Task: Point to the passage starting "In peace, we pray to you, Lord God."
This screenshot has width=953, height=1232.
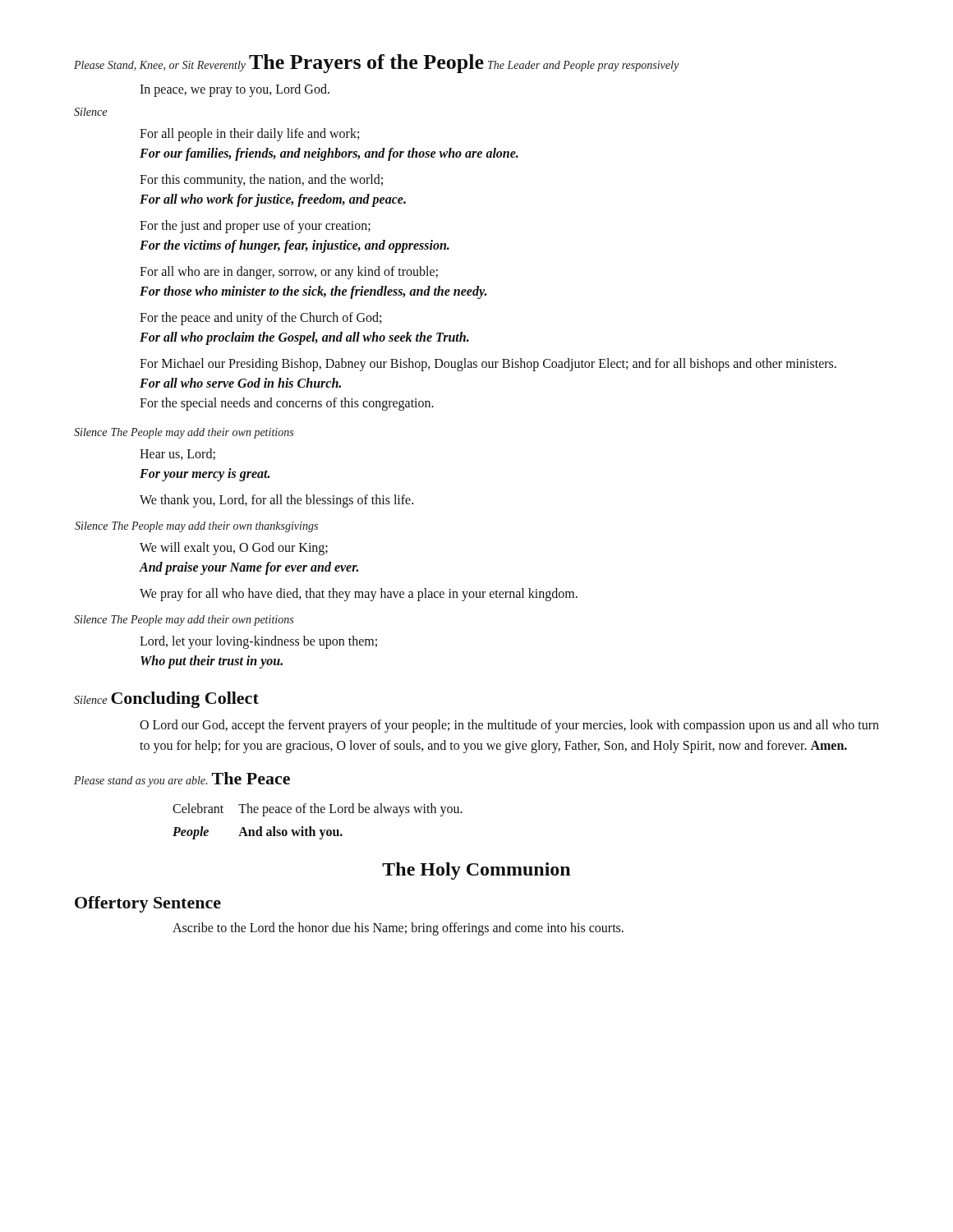Action: [235, 89]
